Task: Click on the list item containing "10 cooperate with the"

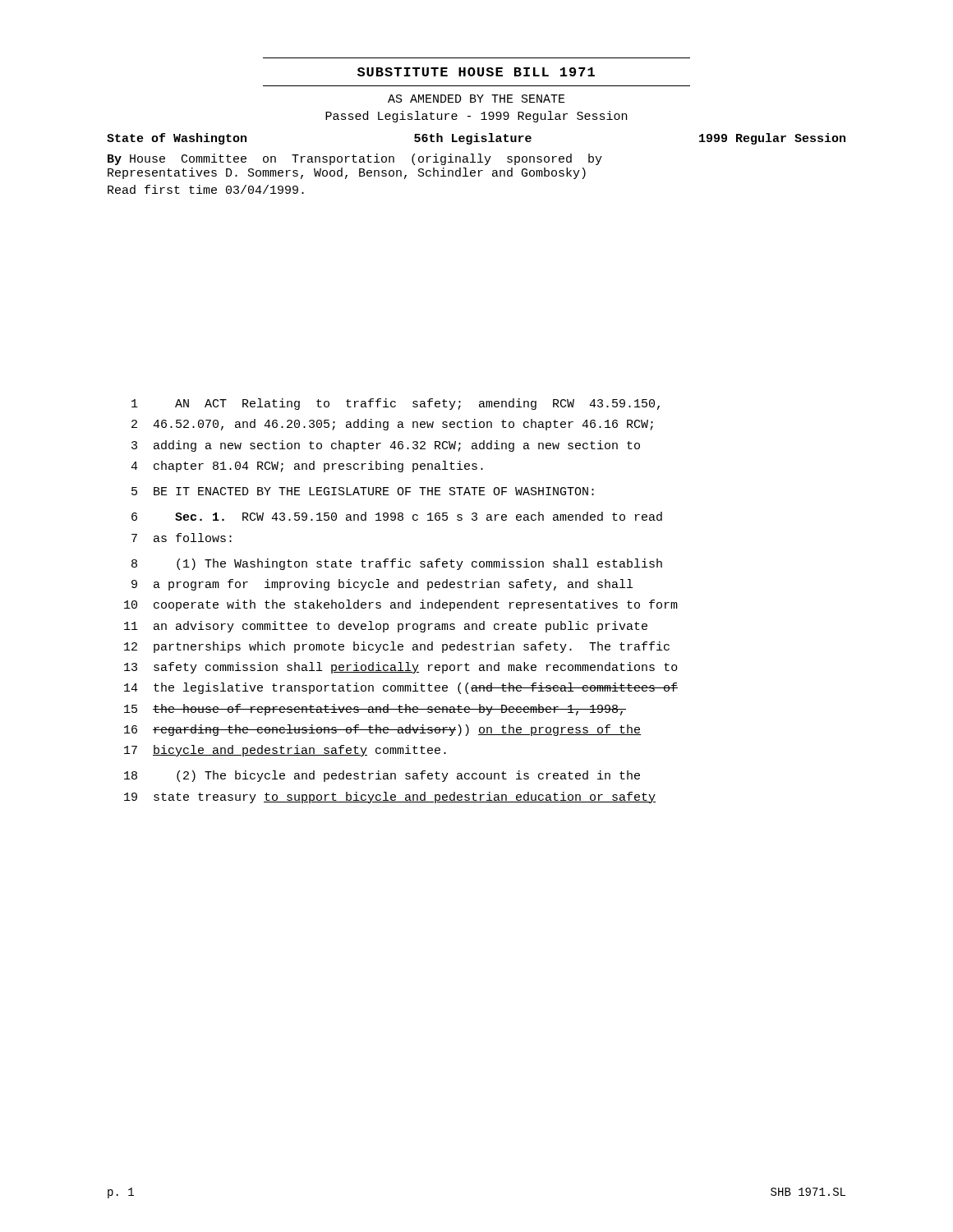Action: click(x=476, y=606)
